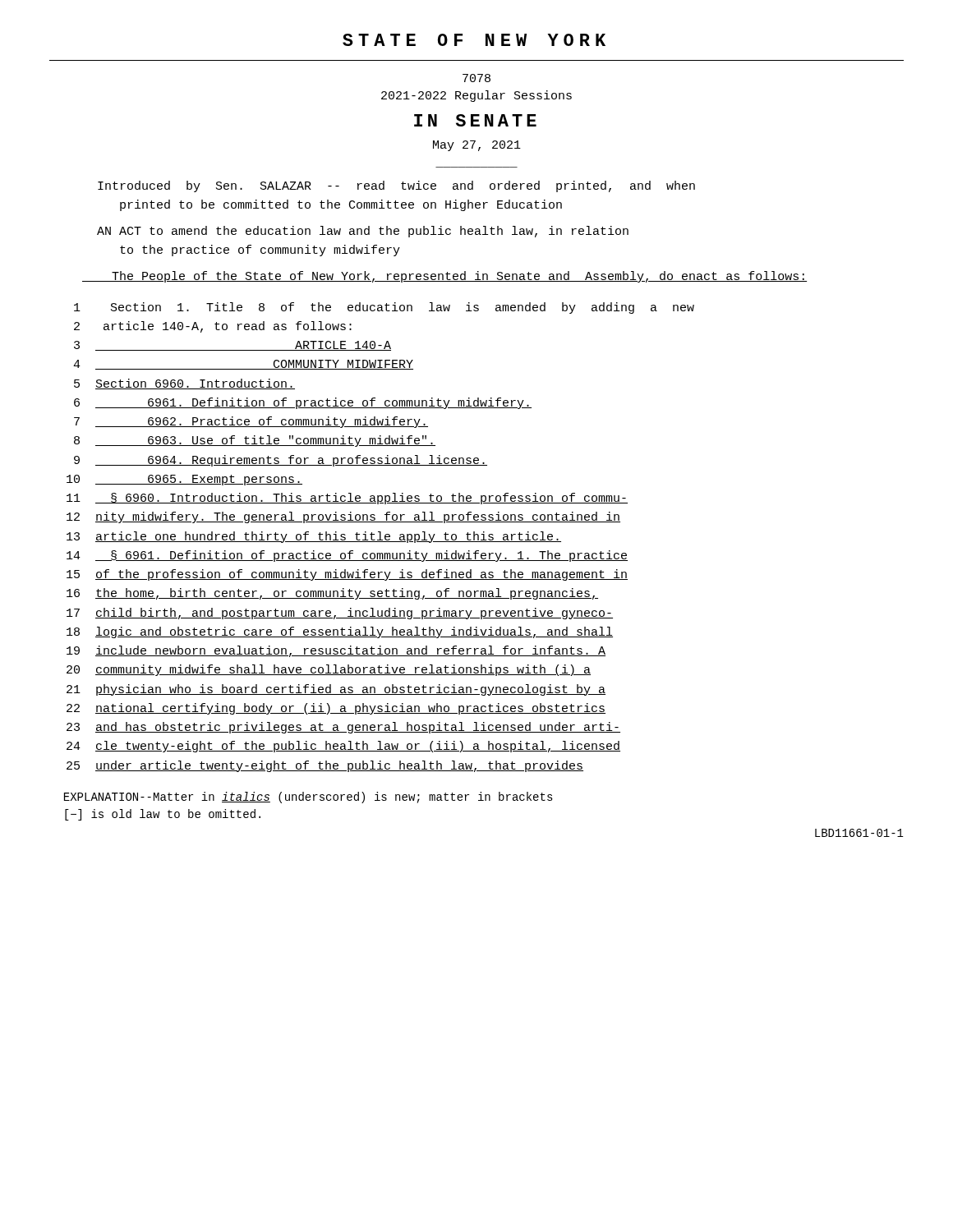This screenshot has height=1232, width=953.
Task: Point to the element starting "7 6962. Practice of community midwifery."
Action: (x=251, y=422)
